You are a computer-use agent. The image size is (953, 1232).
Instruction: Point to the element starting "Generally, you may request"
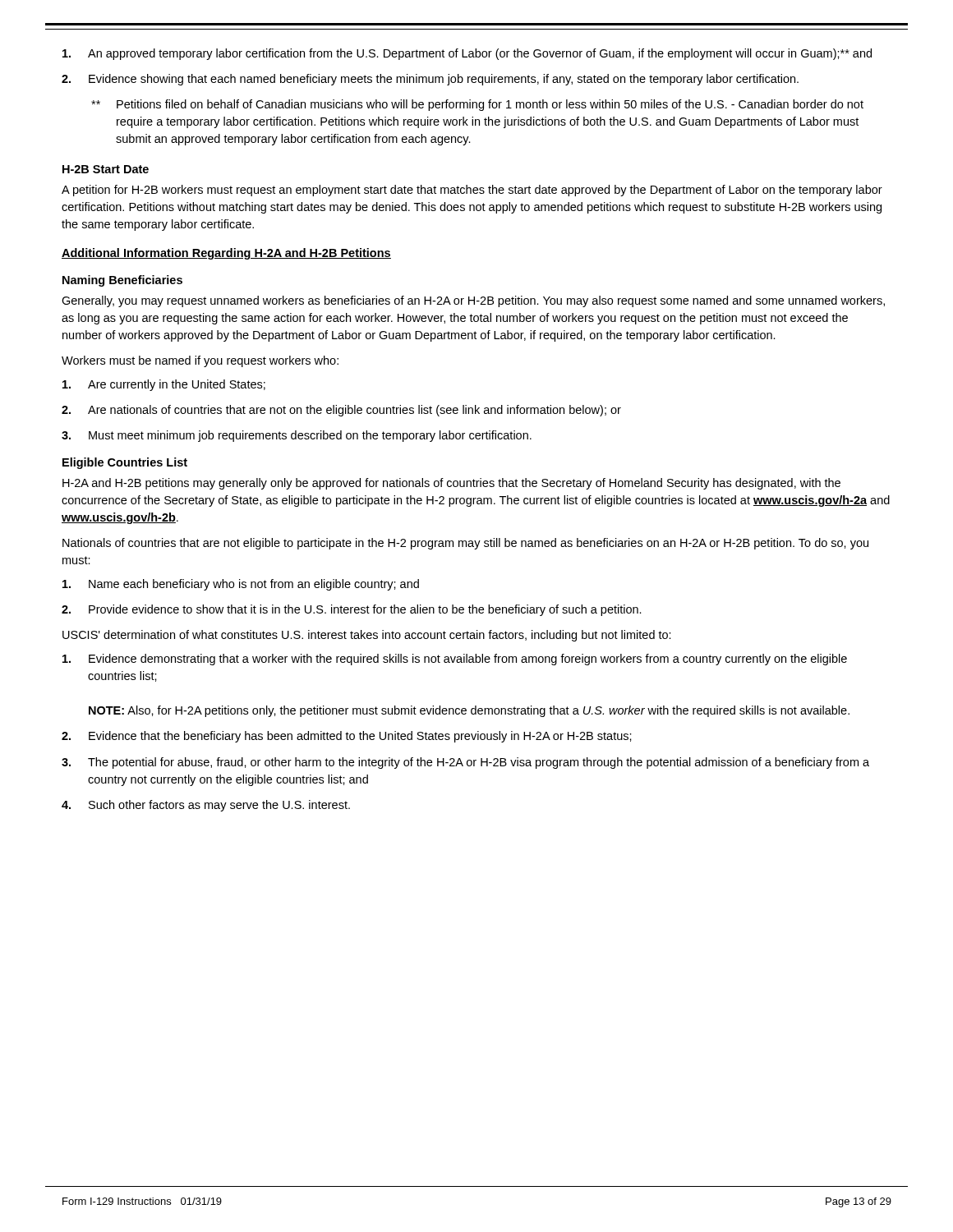tap(474, 318)
